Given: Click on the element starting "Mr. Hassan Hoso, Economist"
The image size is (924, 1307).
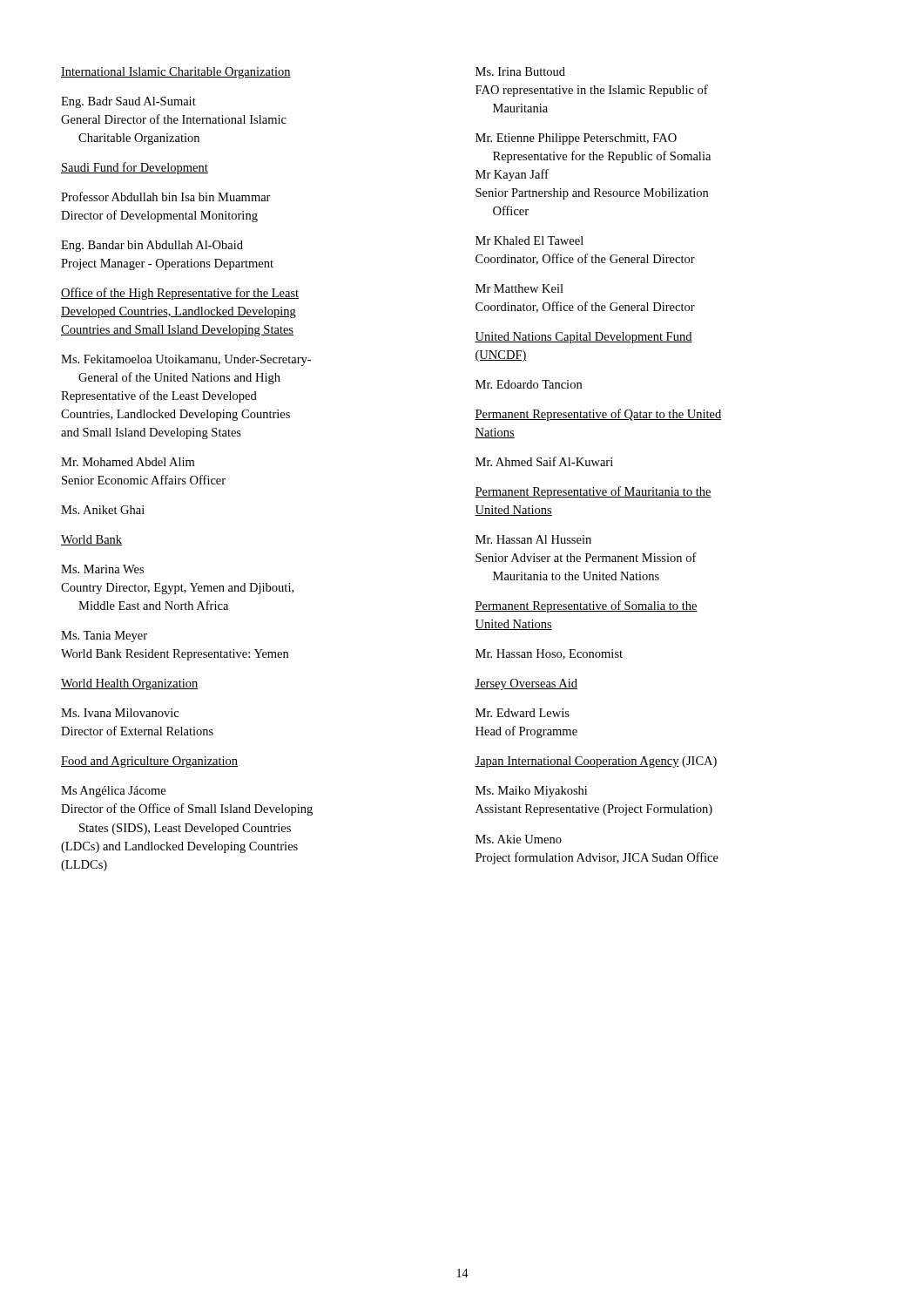Looking at the screenshot, I should pyautogui.click(x=549, y=654).
